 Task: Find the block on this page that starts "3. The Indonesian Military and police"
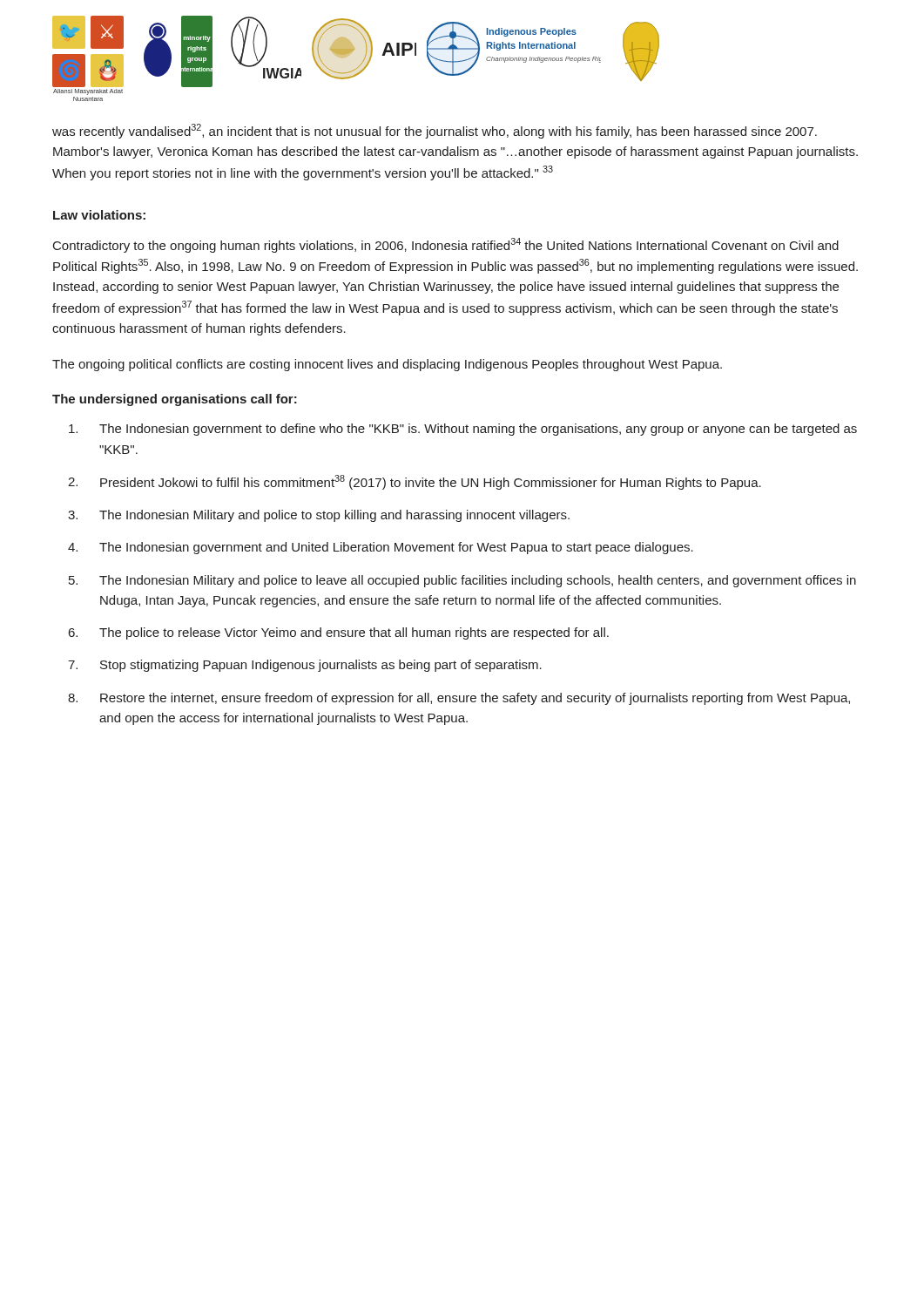(462, 515)
